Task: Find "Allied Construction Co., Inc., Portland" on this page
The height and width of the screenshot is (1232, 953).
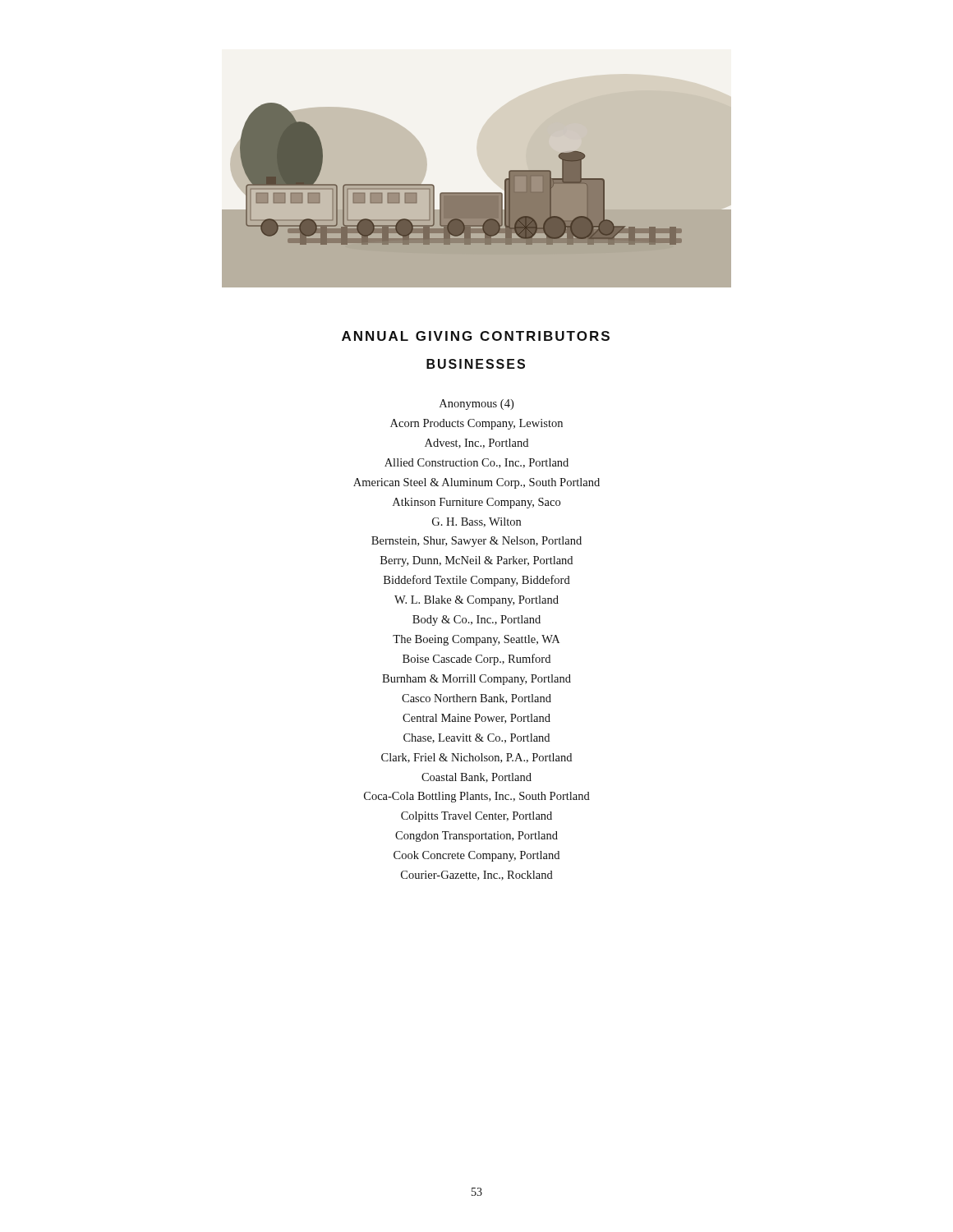Action: click(476, 462)
